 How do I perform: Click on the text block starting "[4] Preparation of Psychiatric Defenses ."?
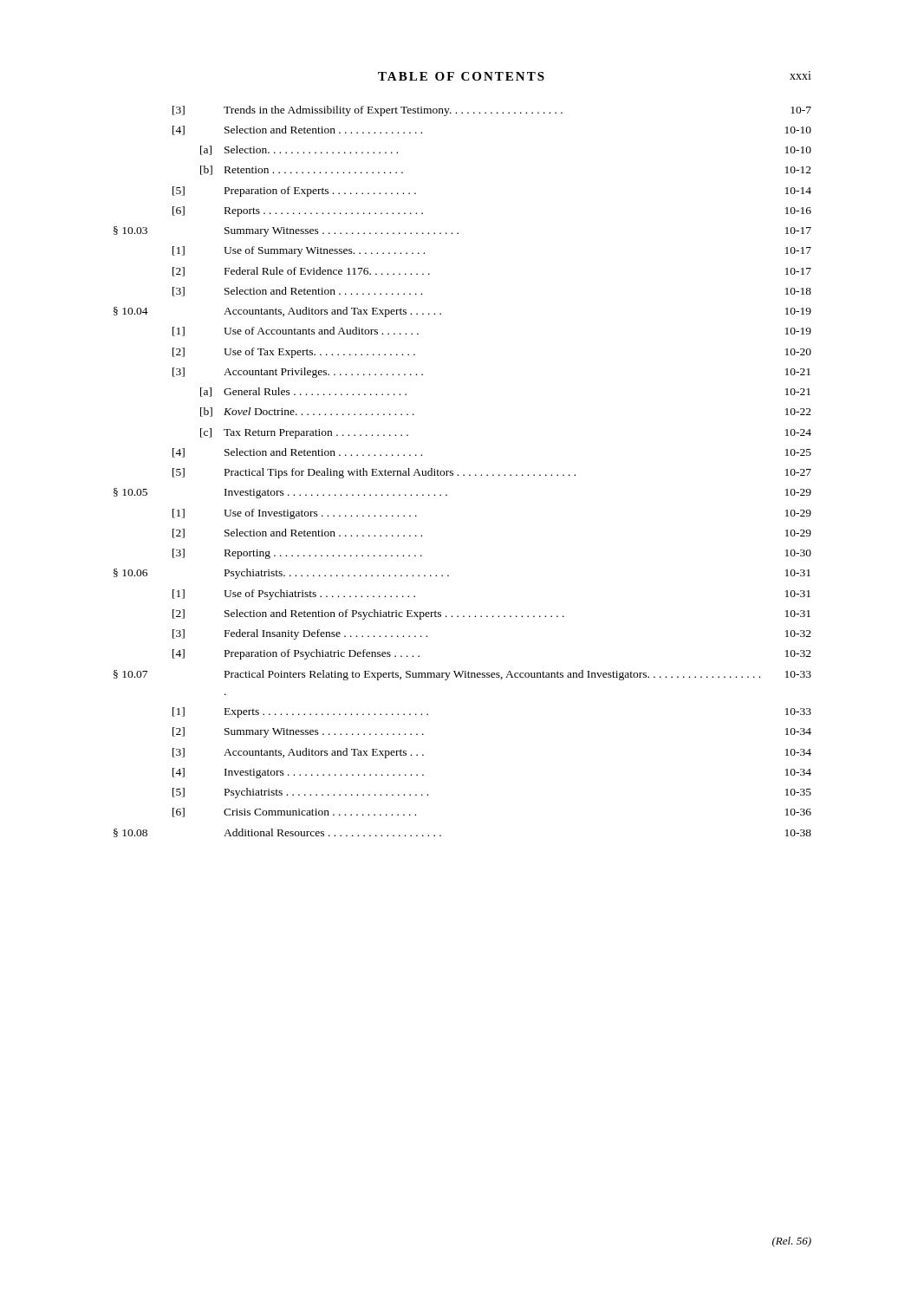[307, 655]
